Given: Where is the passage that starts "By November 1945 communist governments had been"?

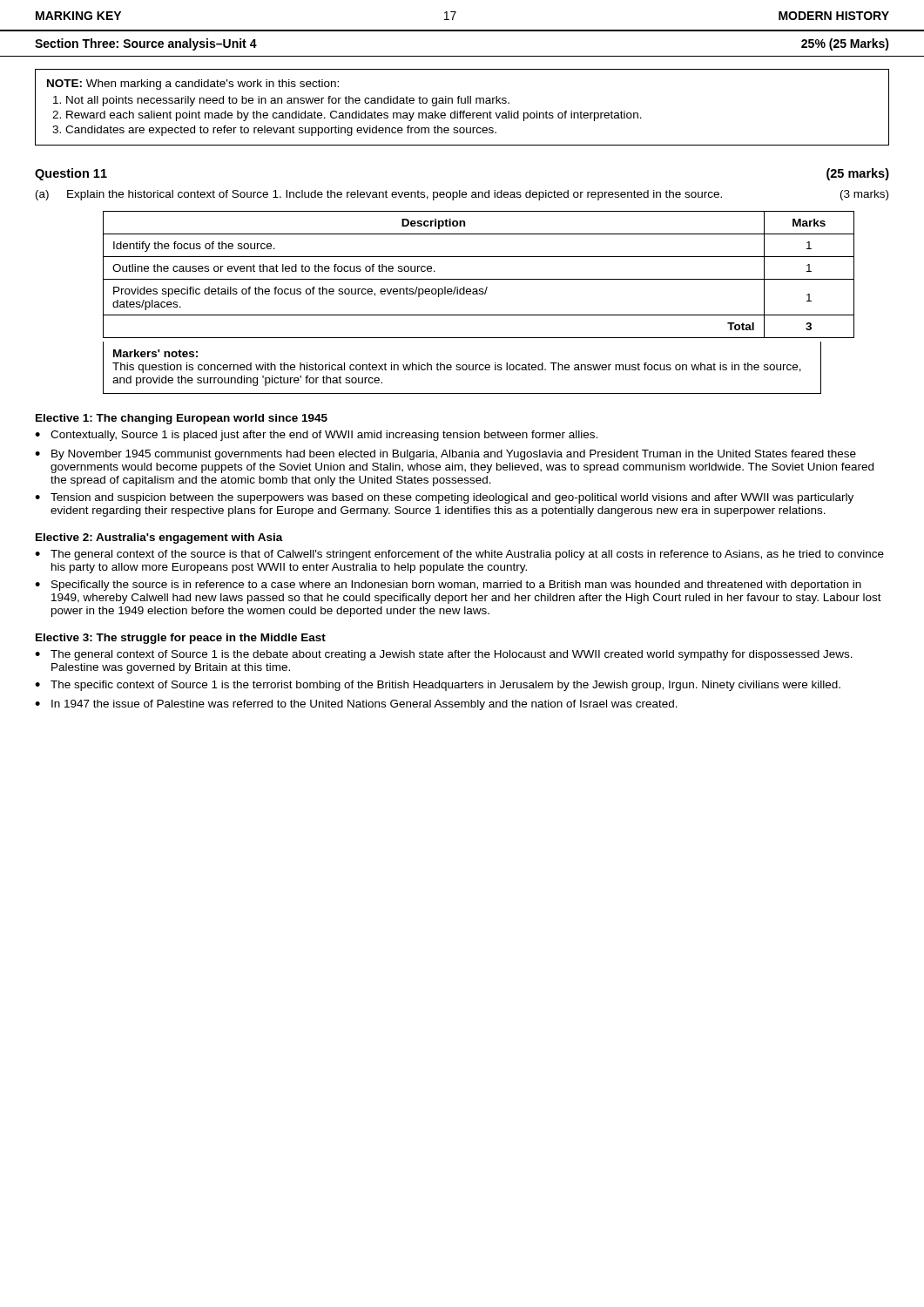Looking at the screenshot, I should click(x=462, y=467).
